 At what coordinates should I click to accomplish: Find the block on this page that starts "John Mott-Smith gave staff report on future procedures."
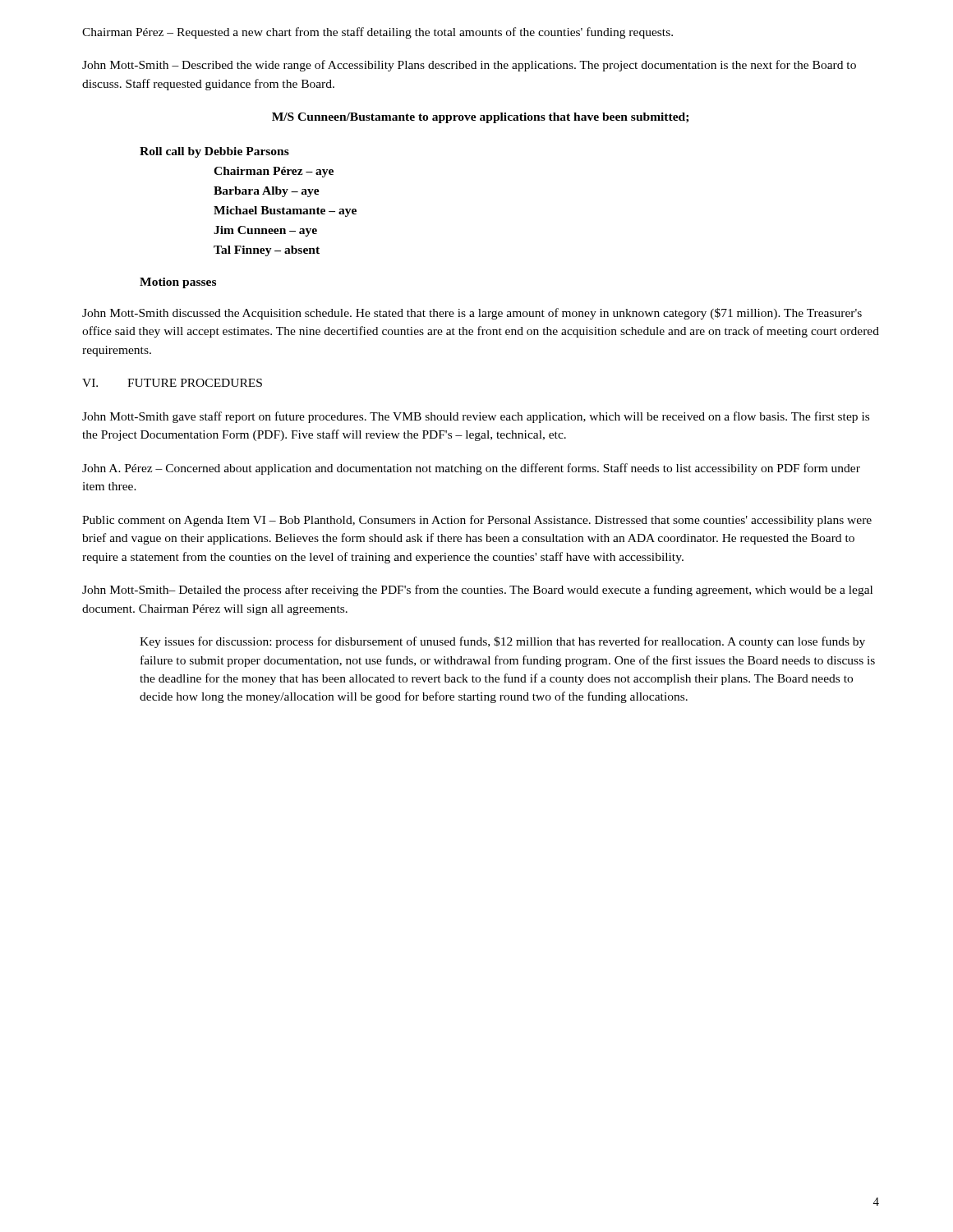[x=476, y=425]
